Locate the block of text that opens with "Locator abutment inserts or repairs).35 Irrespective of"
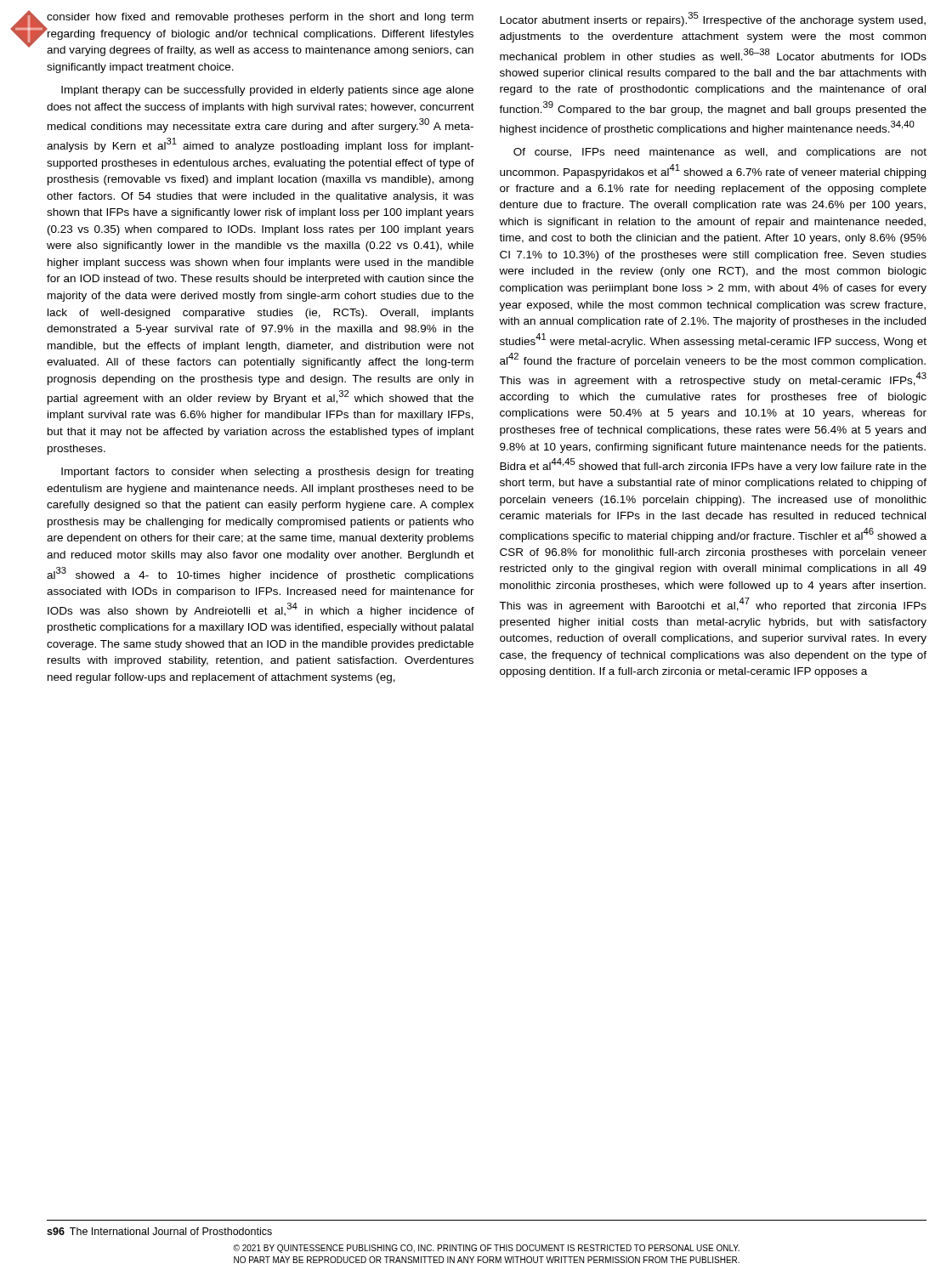 click(x=713, y=344)
